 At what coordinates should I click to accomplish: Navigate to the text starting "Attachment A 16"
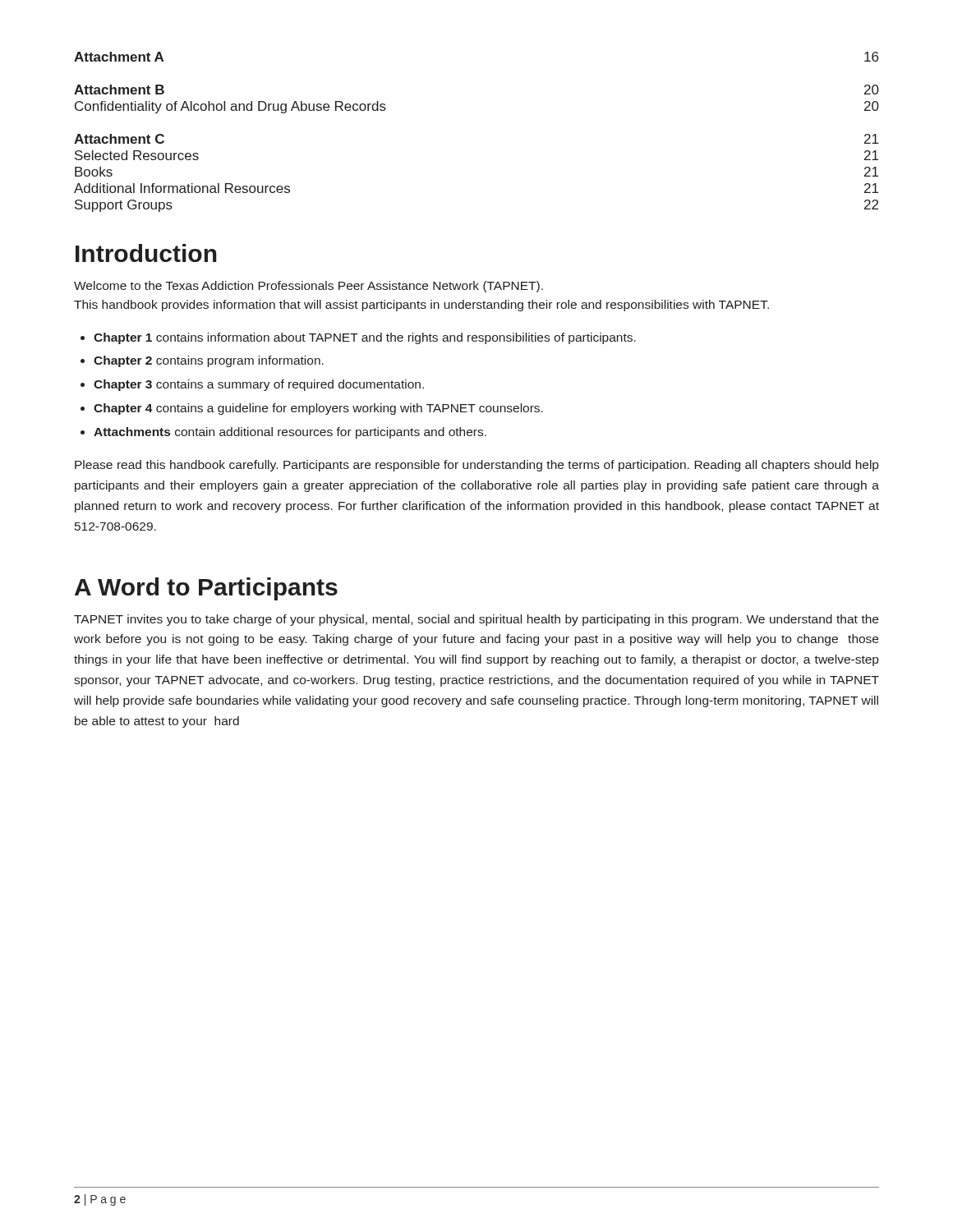[124, 56]
